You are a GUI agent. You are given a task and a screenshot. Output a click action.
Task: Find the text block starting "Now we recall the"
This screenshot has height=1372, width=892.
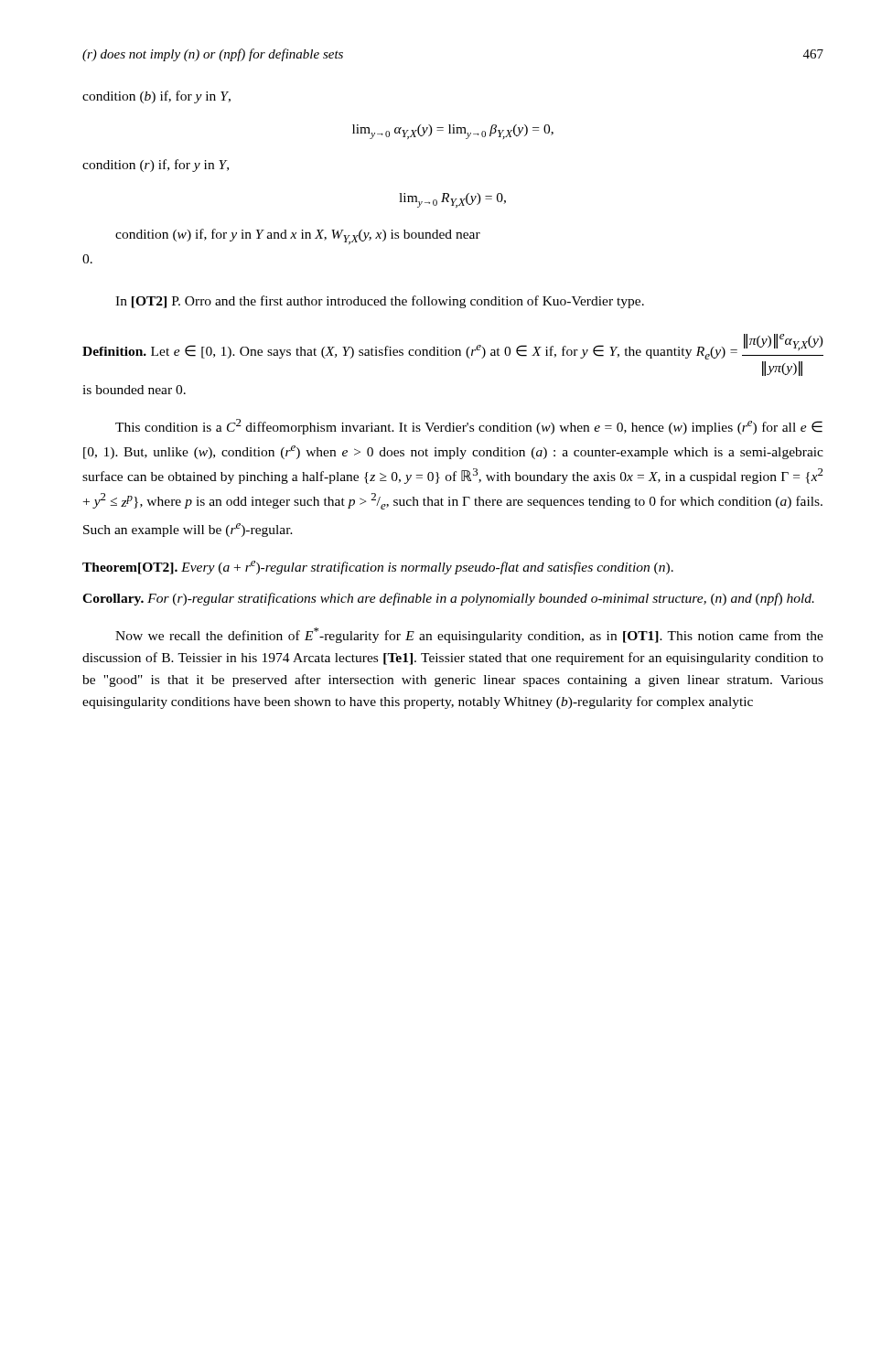(x=453, y=667)
